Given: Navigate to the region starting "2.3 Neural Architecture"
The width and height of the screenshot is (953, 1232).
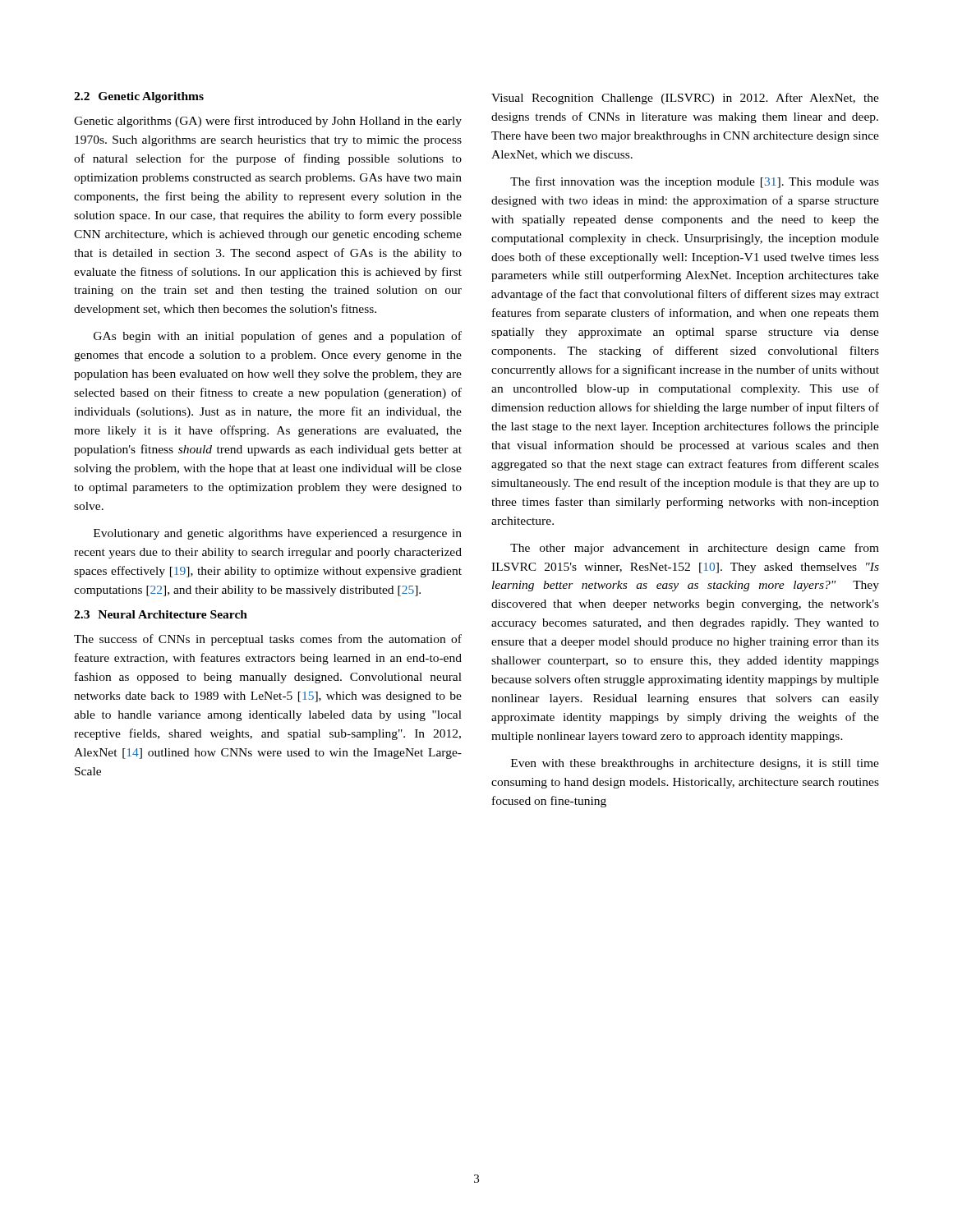Looking at the screenshot, I should click(x=161, y=614).
